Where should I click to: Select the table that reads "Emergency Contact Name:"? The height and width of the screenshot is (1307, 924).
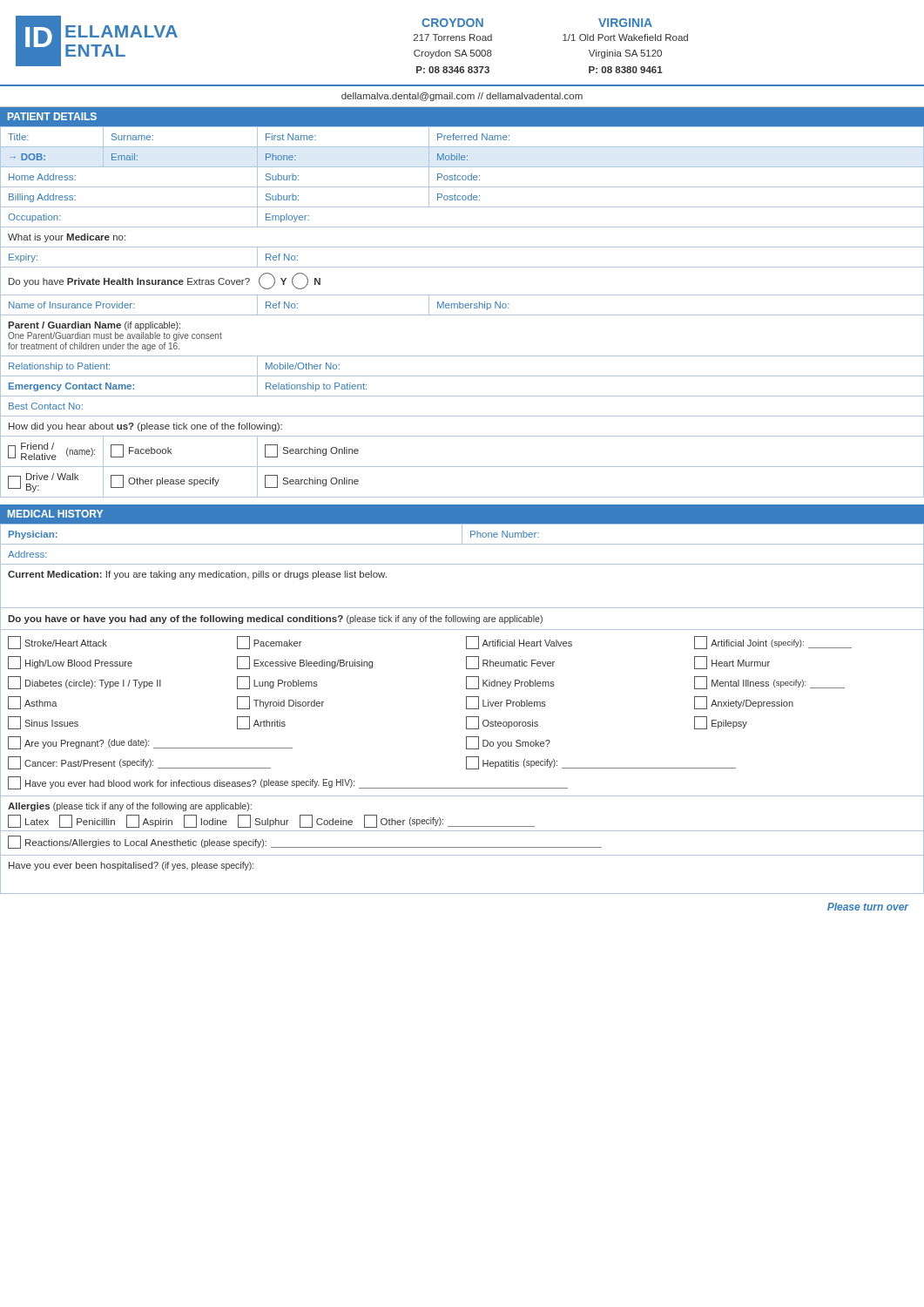462,312
